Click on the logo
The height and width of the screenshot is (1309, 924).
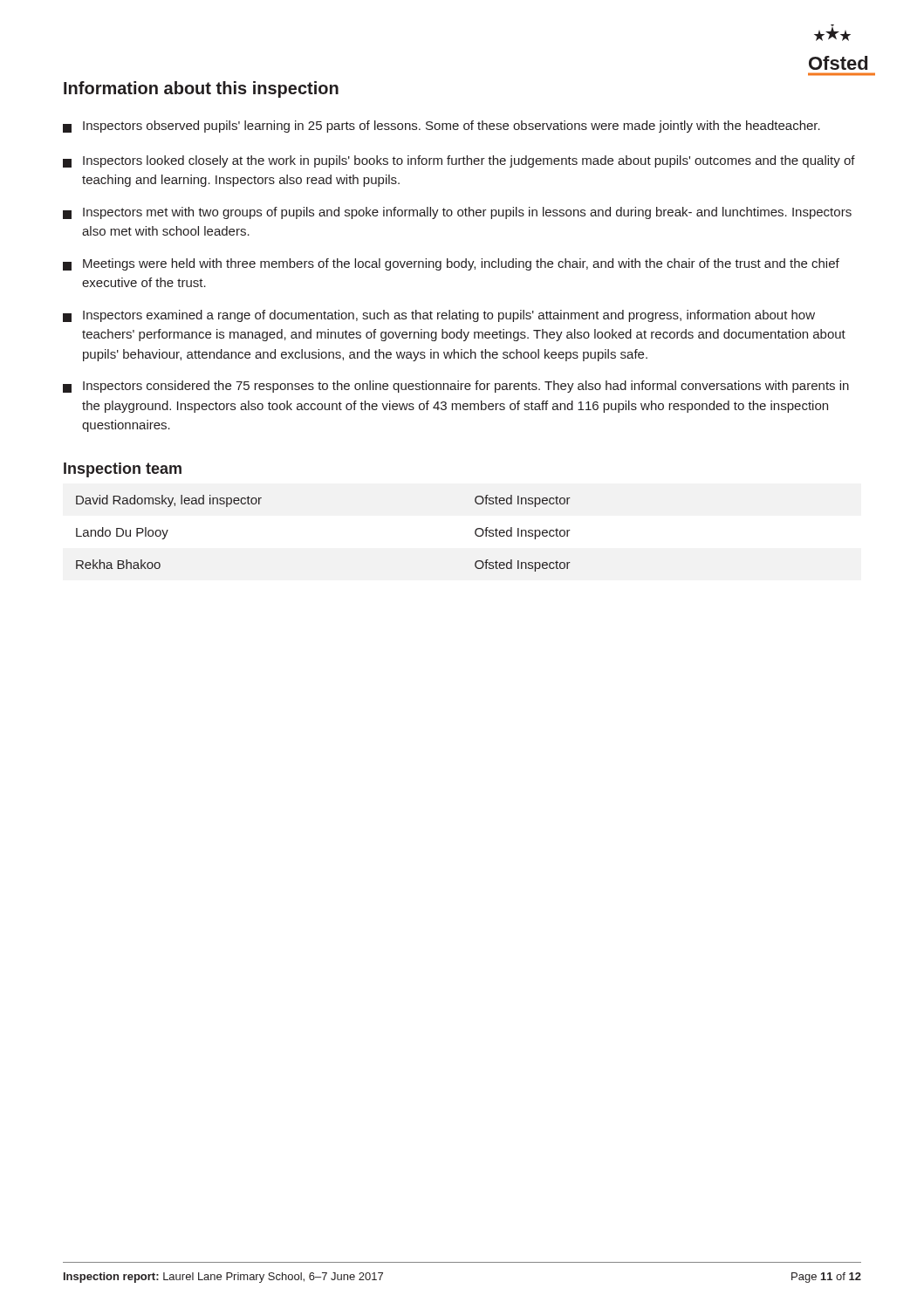843,57
